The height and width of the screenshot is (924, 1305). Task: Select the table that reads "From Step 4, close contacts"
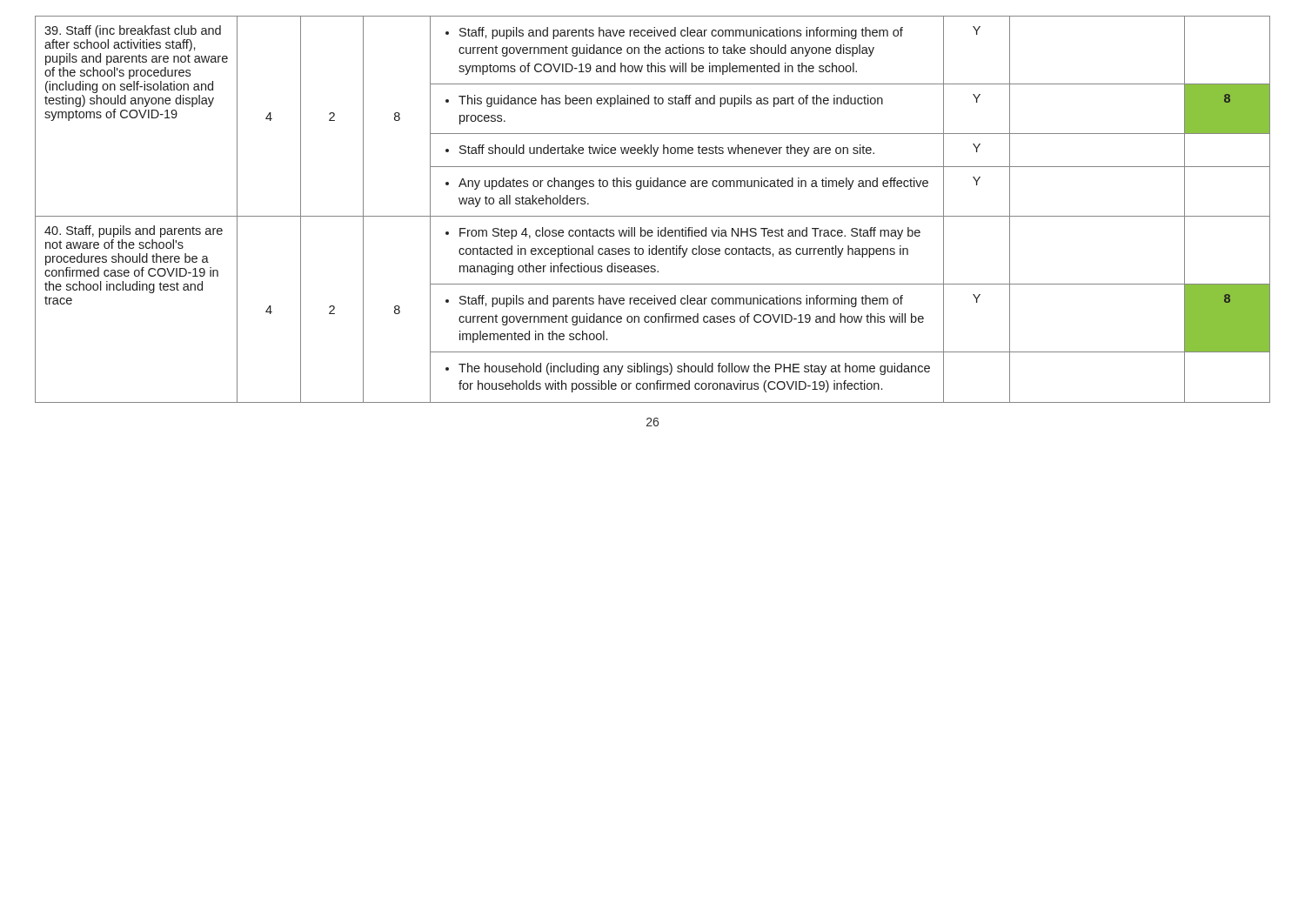(x=652, y=209)
